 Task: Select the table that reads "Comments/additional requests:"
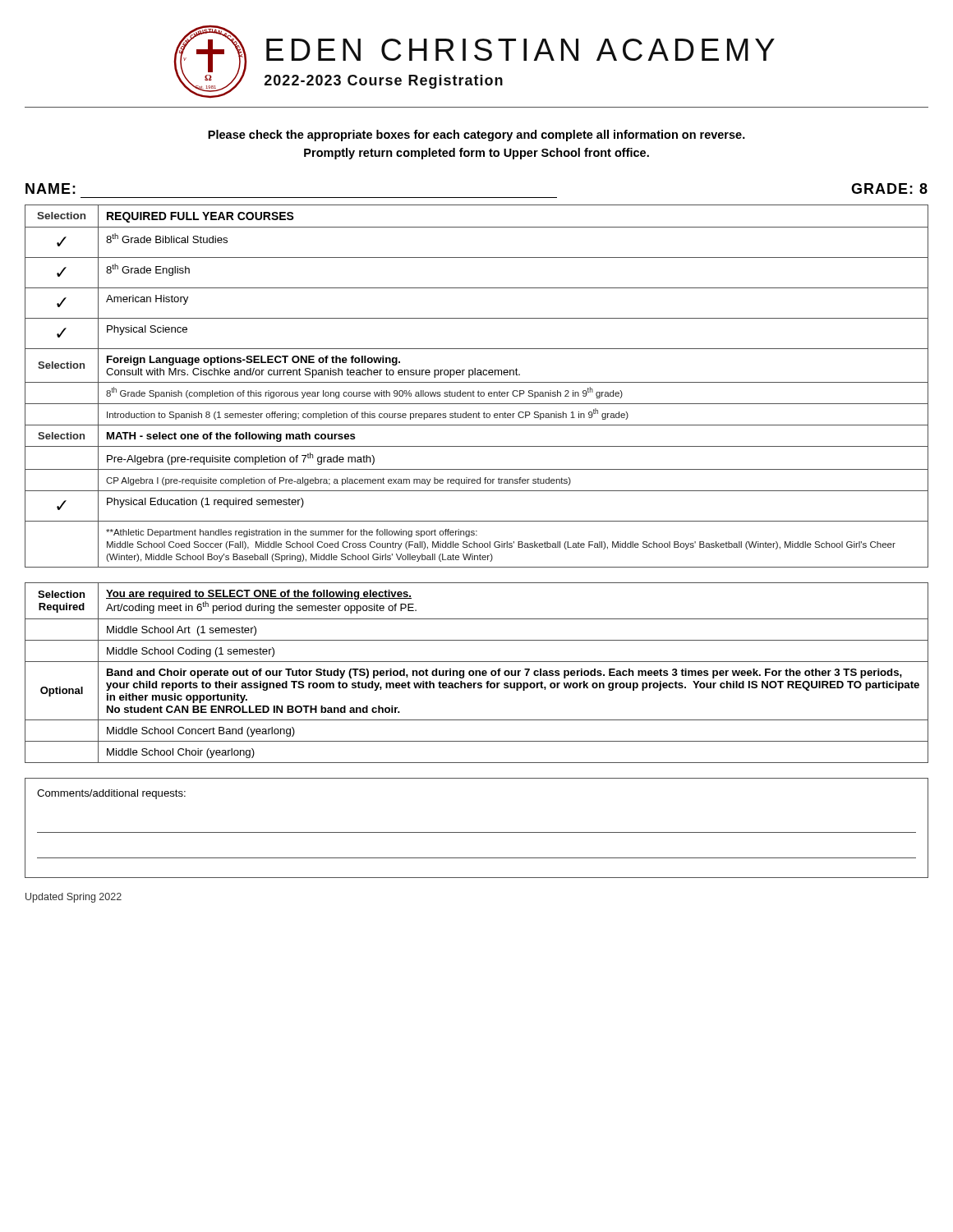[x=476, y=828]
